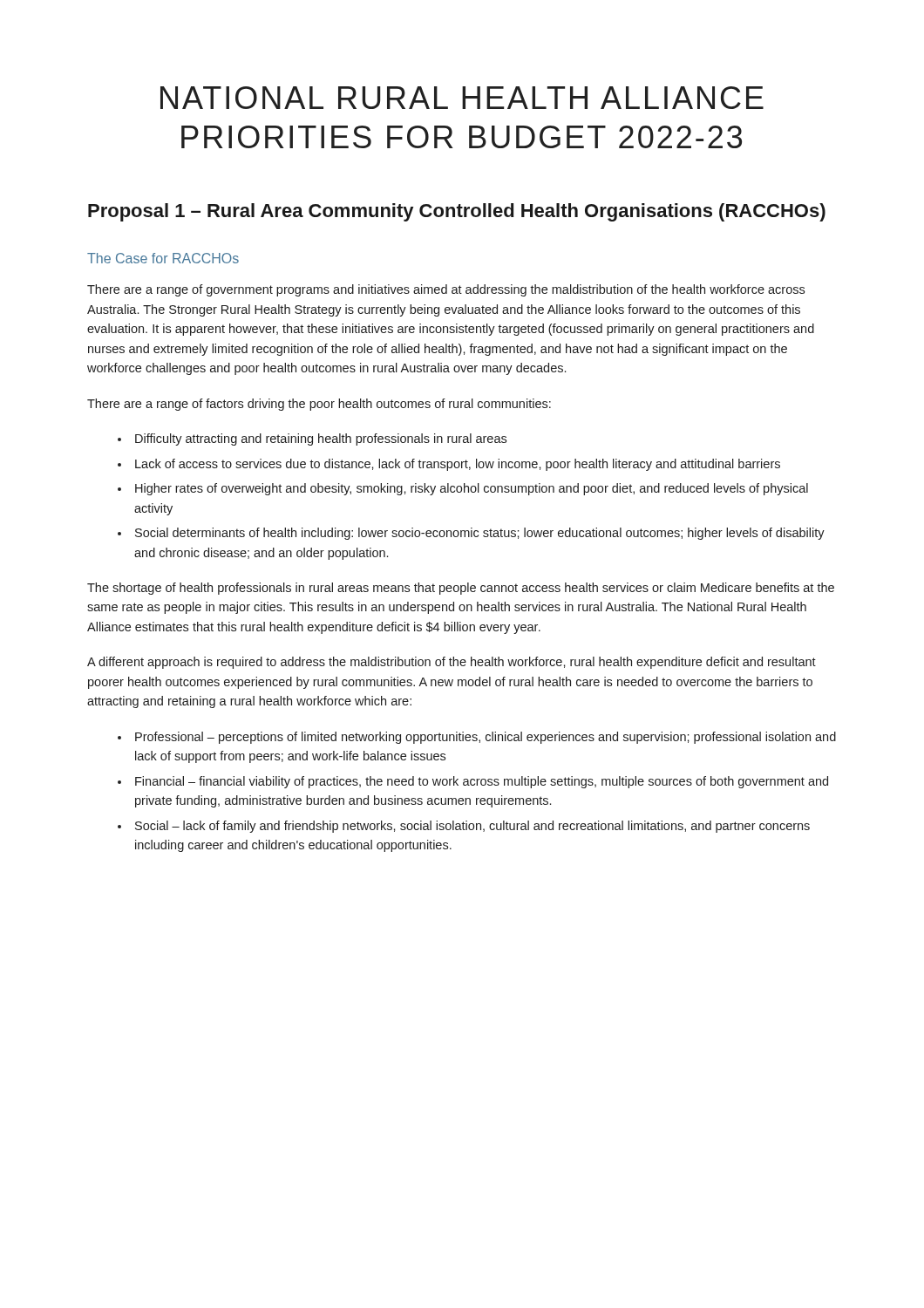Select the block starting "Higher rates of overweight"
The height and width of the screenshot is (1308, 924).
point(471,498)
